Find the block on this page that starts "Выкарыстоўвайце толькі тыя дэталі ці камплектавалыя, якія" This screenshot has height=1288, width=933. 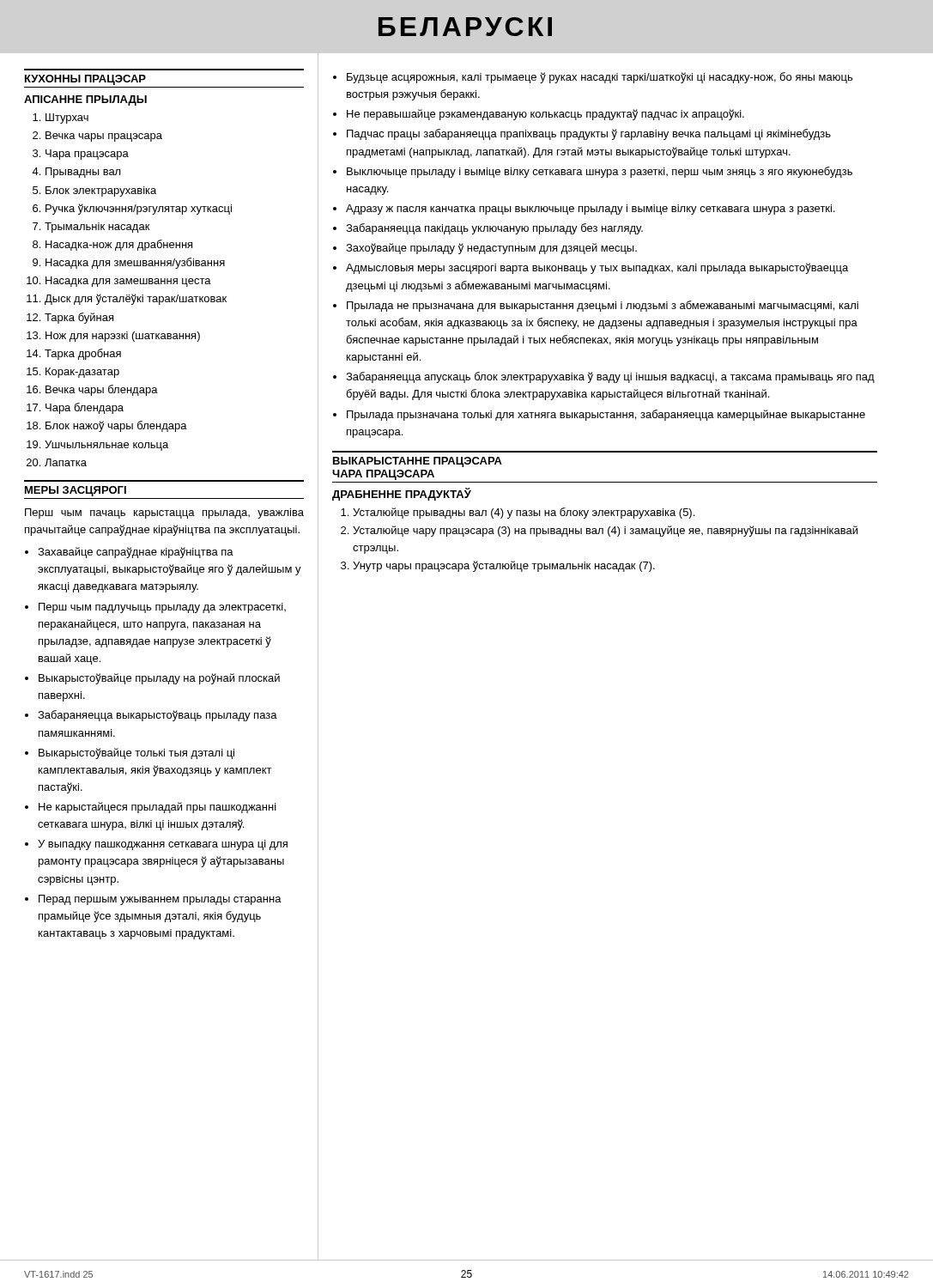(x=171, y=770)
